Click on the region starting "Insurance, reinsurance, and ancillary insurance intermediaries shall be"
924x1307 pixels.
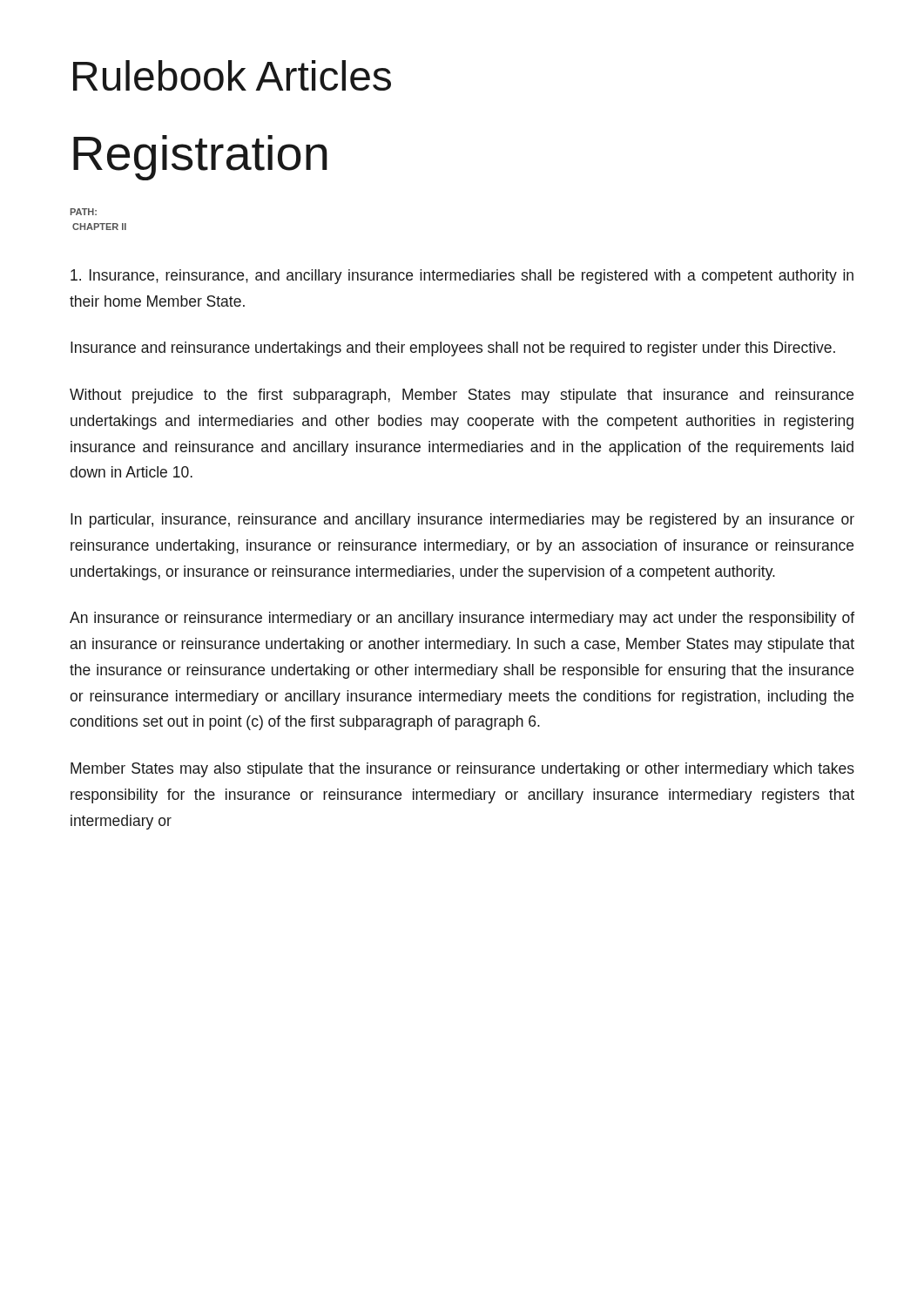pyautogui.click(x=462, y=288)
